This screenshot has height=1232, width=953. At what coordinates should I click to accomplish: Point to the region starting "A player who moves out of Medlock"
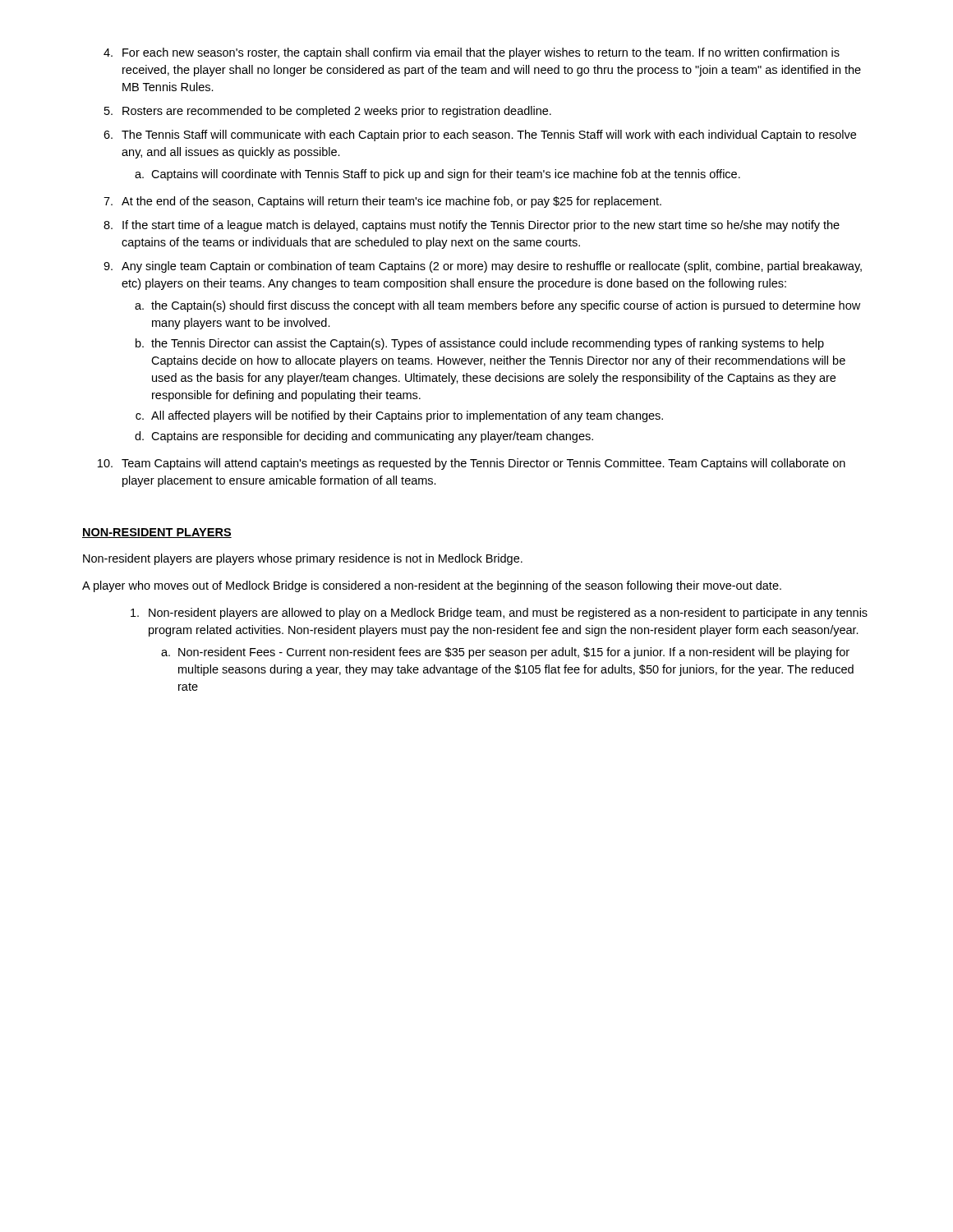coord(432,586)
